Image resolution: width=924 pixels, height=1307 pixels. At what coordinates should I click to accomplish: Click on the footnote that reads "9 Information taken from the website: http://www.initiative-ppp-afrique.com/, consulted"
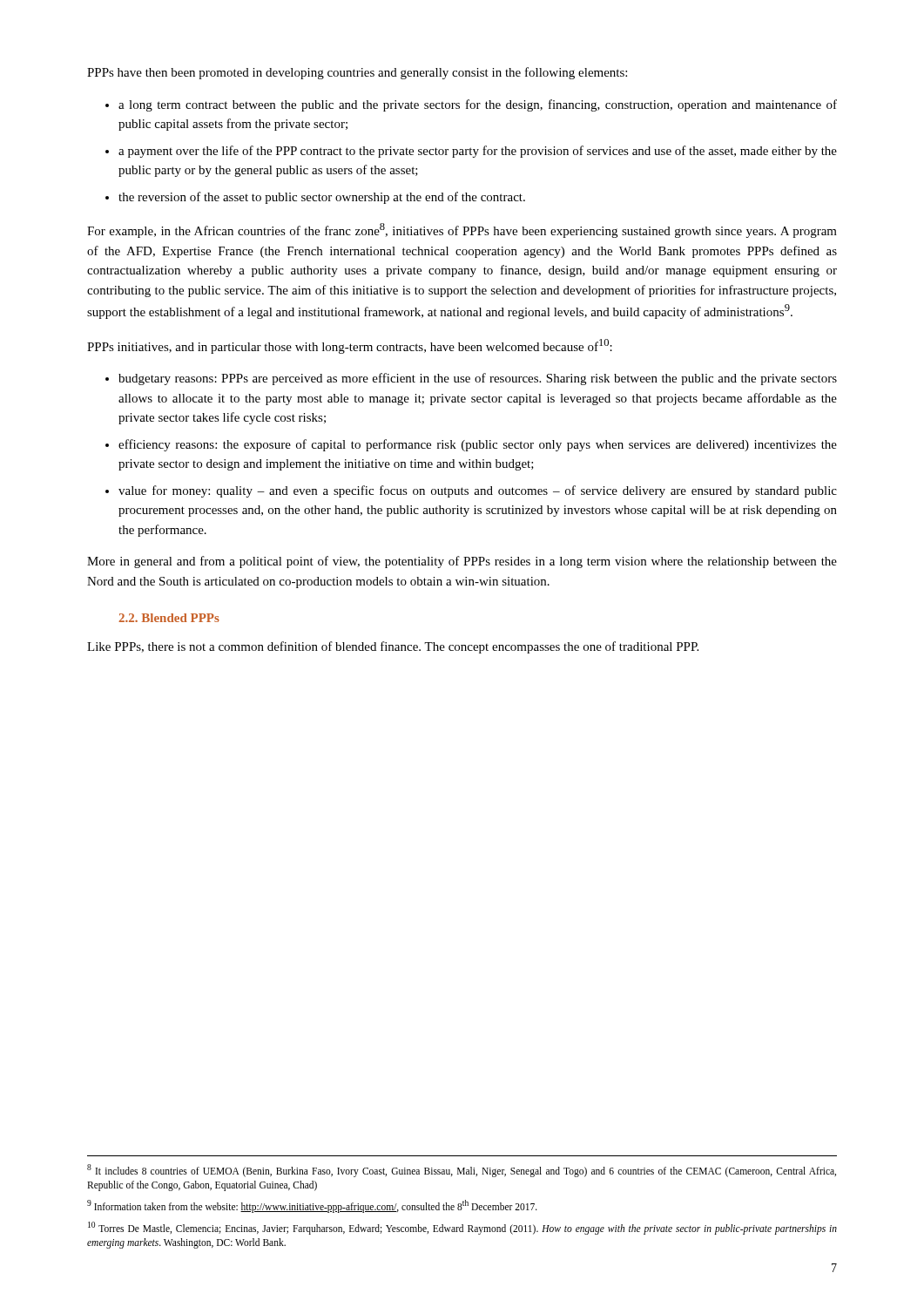click(462, 1206)
